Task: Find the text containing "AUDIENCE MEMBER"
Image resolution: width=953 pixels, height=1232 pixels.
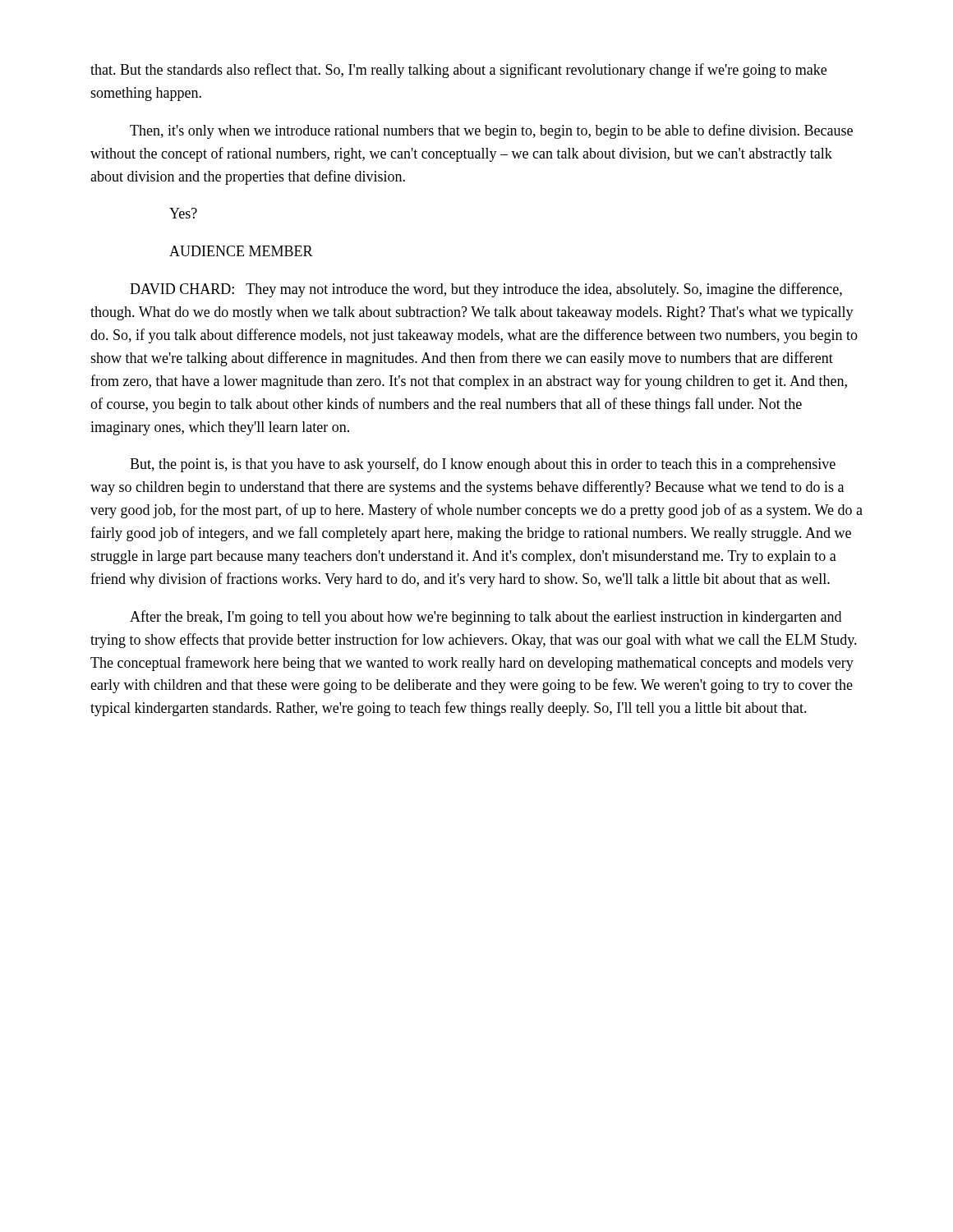Action: coord(241,252)
